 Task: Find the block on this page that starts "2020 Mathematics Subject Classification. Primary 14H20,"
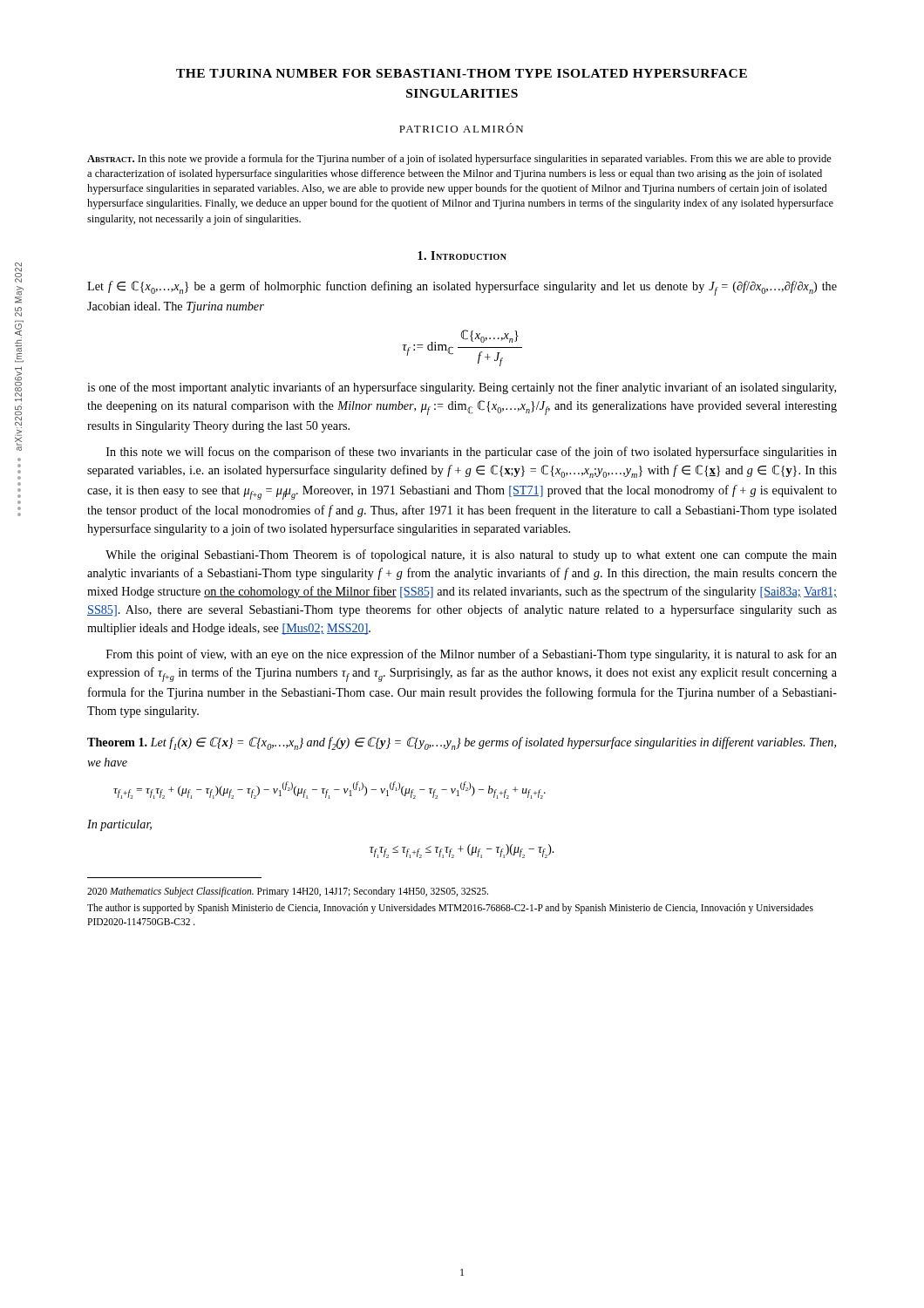[462, 906]
